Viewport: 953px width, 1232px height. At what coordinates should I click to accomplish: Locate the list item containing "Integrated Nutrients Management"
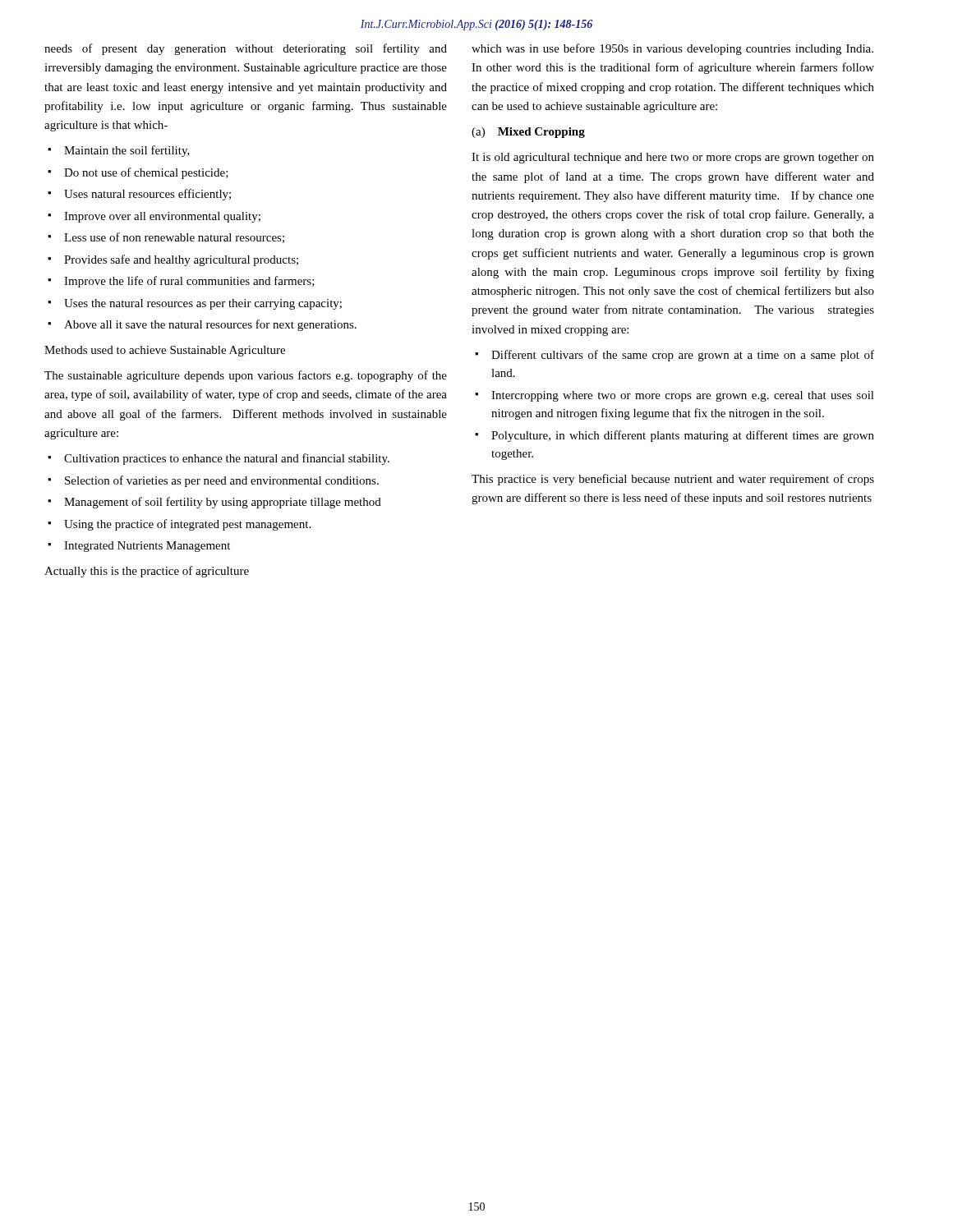(x=147, y=545)
